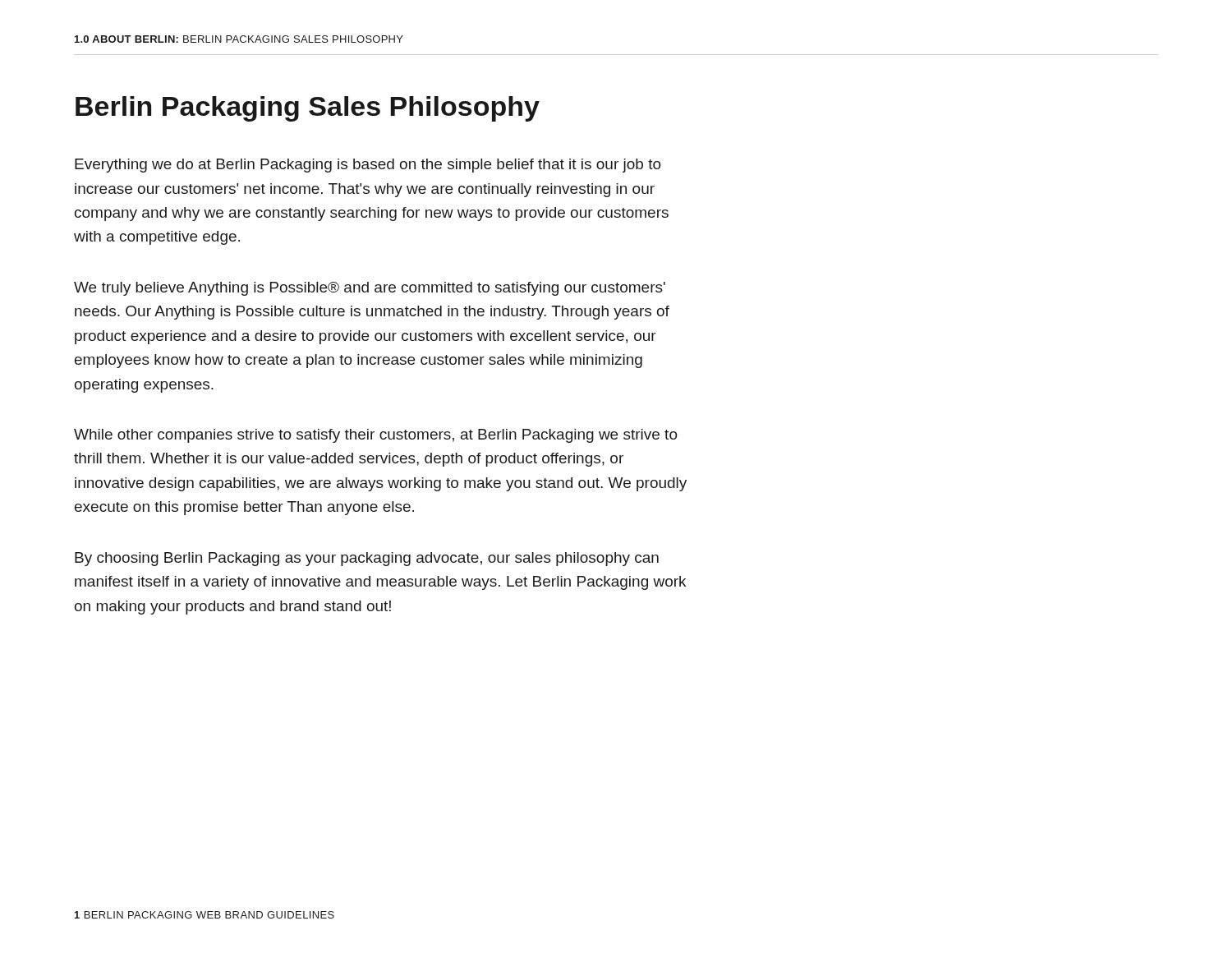Click on the text block that reads "By choosing Berlin Packaging"
This screenshot has height=953, width=1232.
pos(380,581)
